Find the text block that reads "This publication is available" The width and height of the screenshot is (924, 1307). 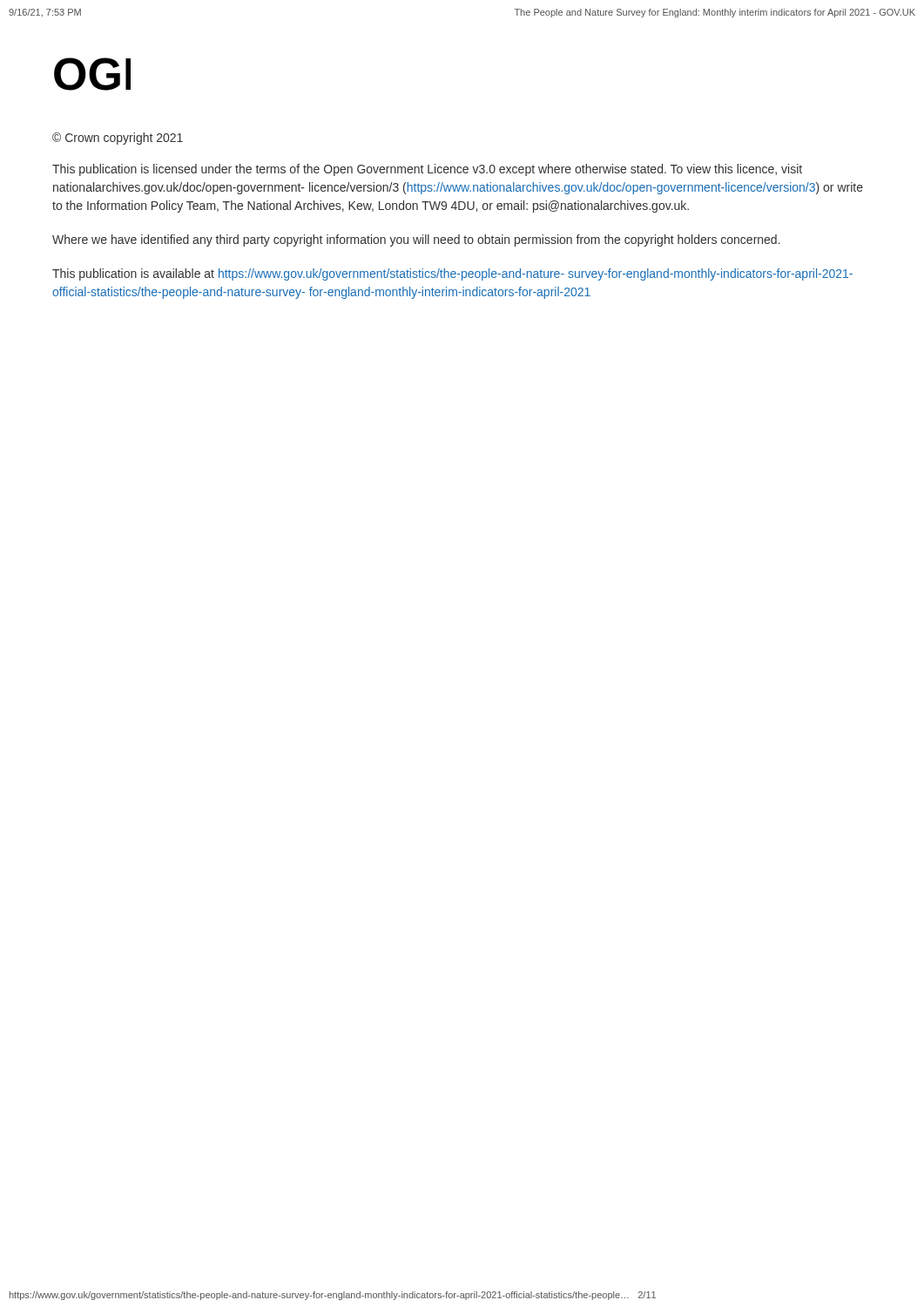pyautogui.click(x=453, y=283)
